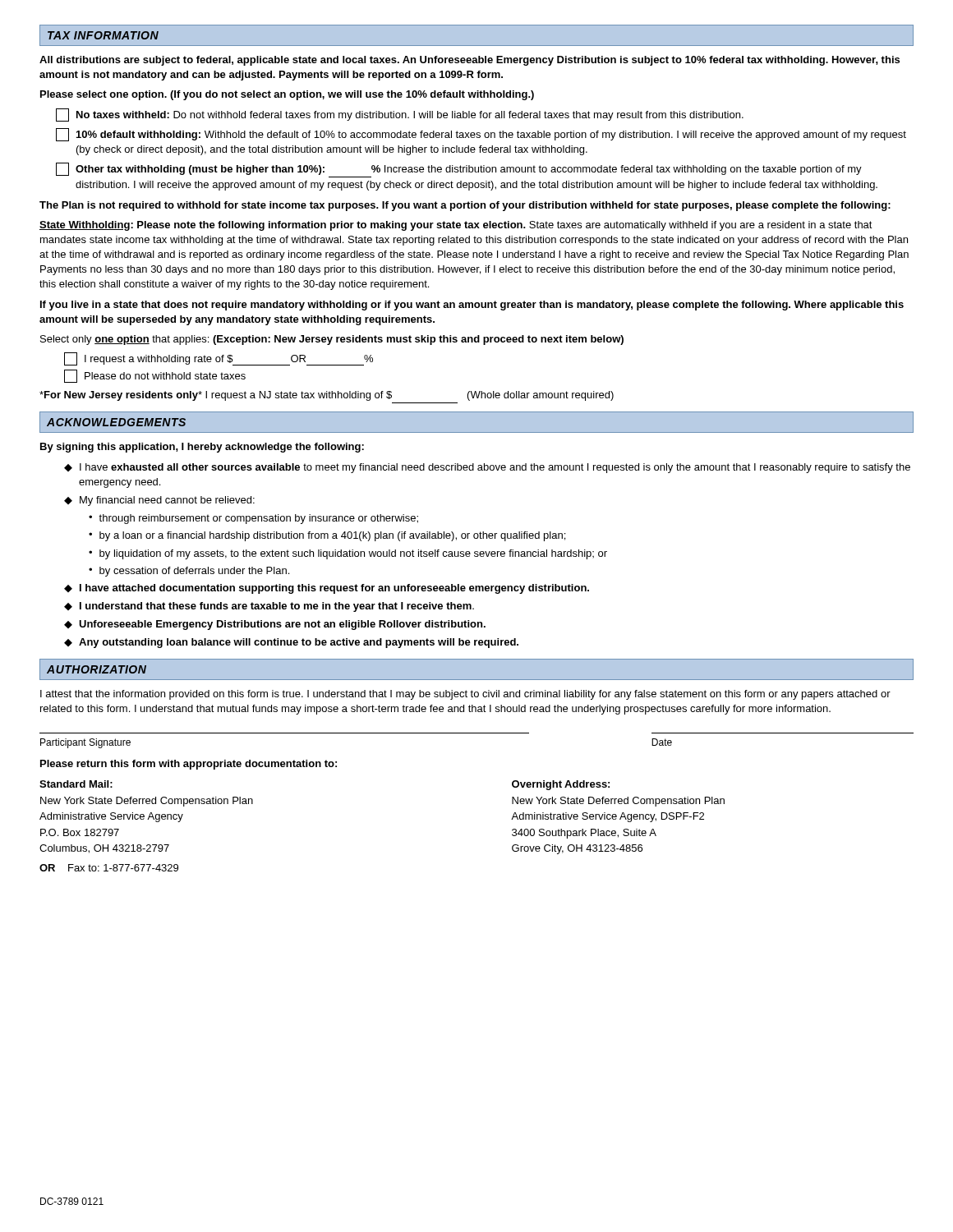Image resolution: width=953 pixels, height=1232 pixels.
Task: Find the block on this page that starts "Please return this form"
Action: click(189, 763)
